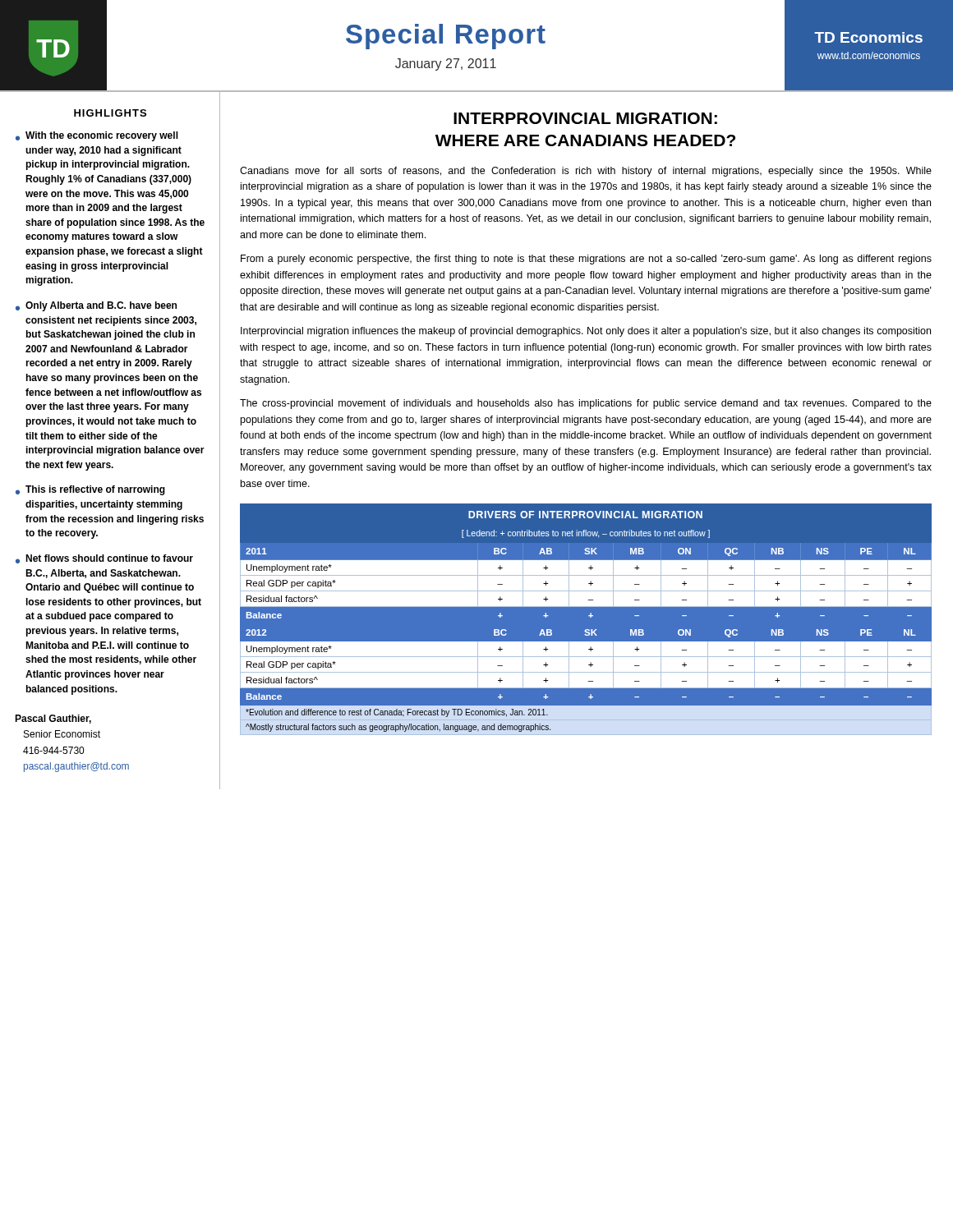Viewport: 953px width, 1232px height.
Task: Click on the block starting "Pascal Gauthier, Senior"
Action: (72, 742)
